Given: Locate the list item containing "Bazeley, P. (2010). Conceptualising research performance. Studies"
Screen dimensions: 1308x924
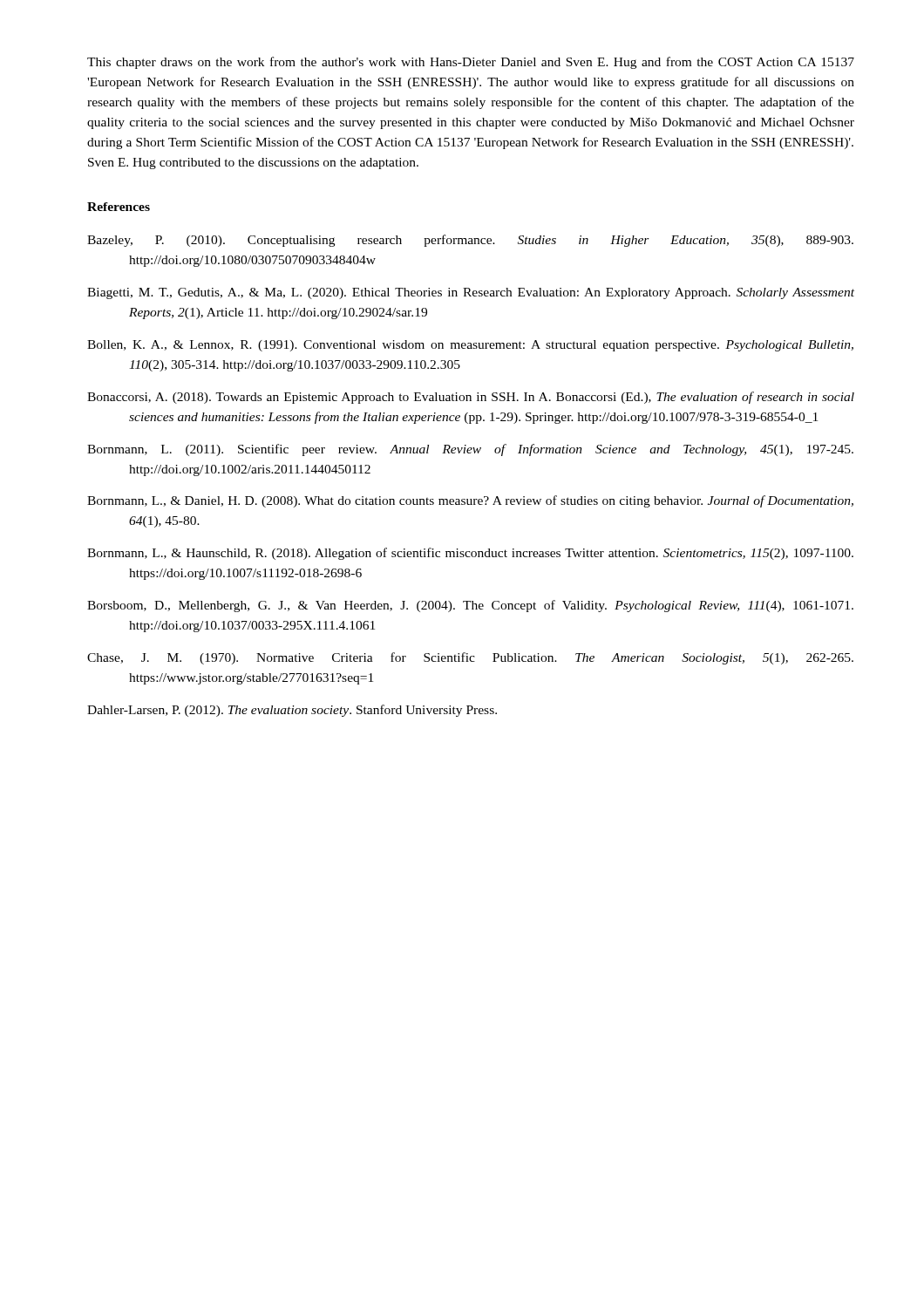Looking at the screenshot, I should [x=471, y=249].
